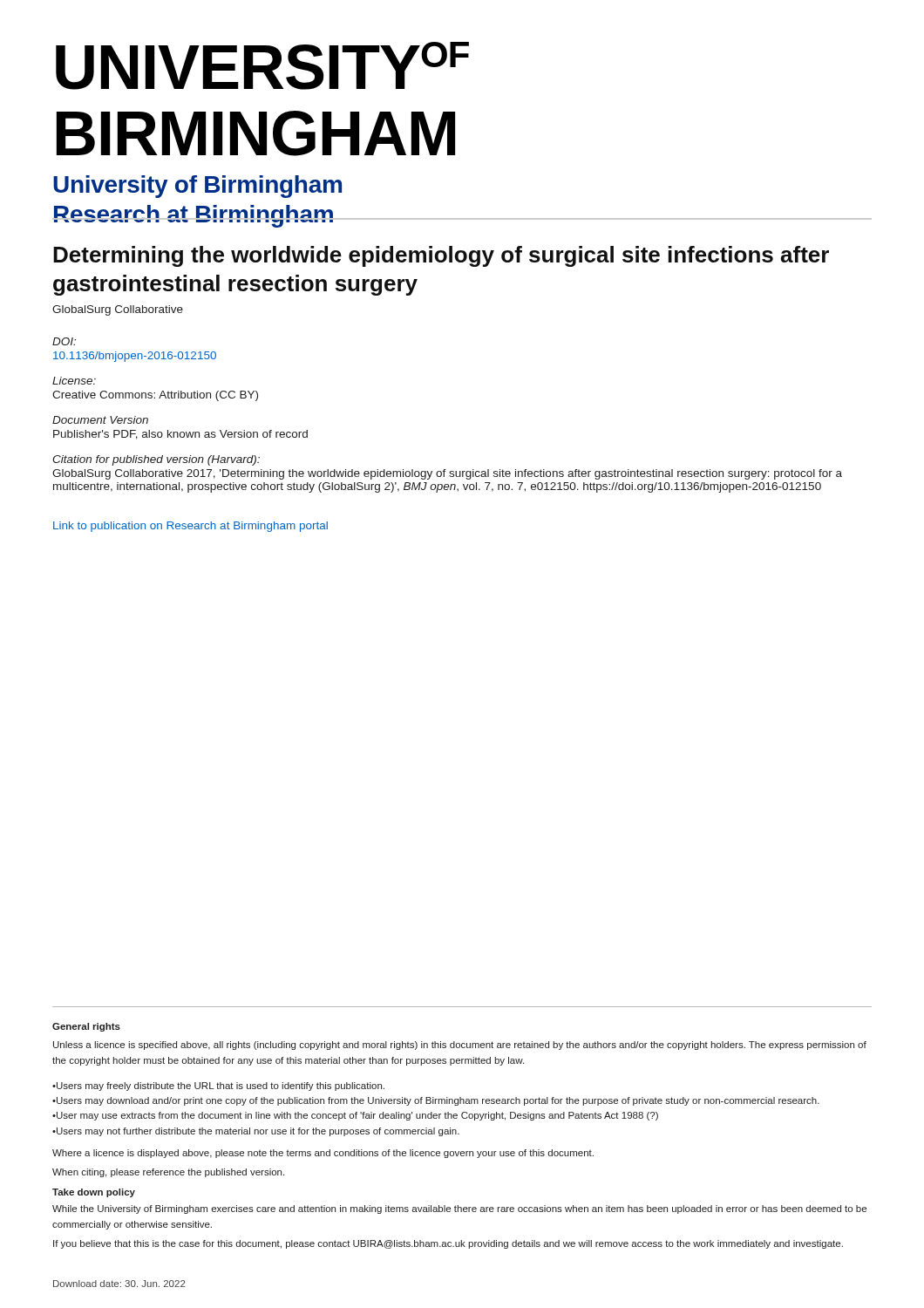Find the text block that reads "If you believe that this is"

pos(448,1243)
